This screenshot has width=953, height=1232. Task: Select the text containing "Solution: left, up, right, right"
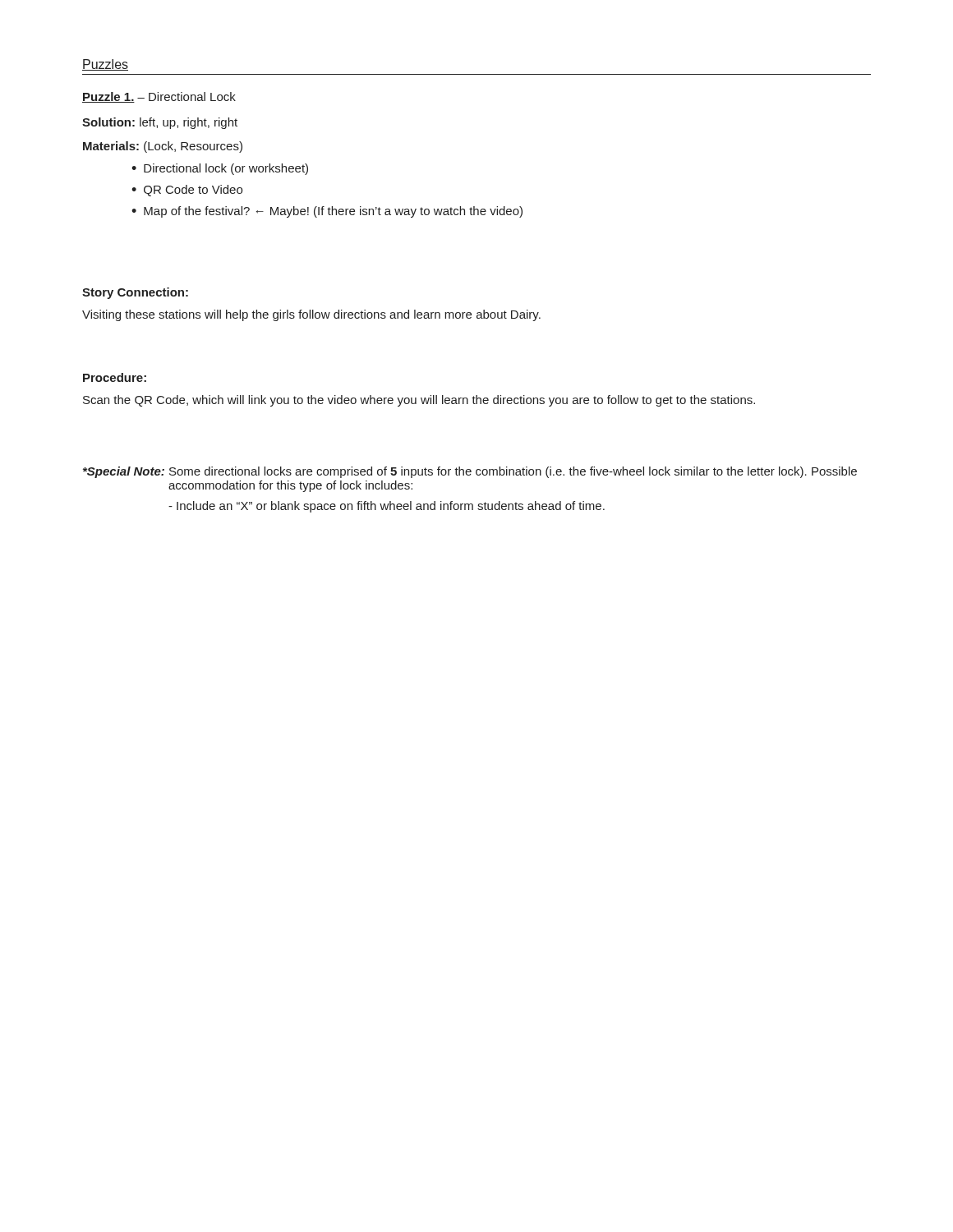point(160,122)
